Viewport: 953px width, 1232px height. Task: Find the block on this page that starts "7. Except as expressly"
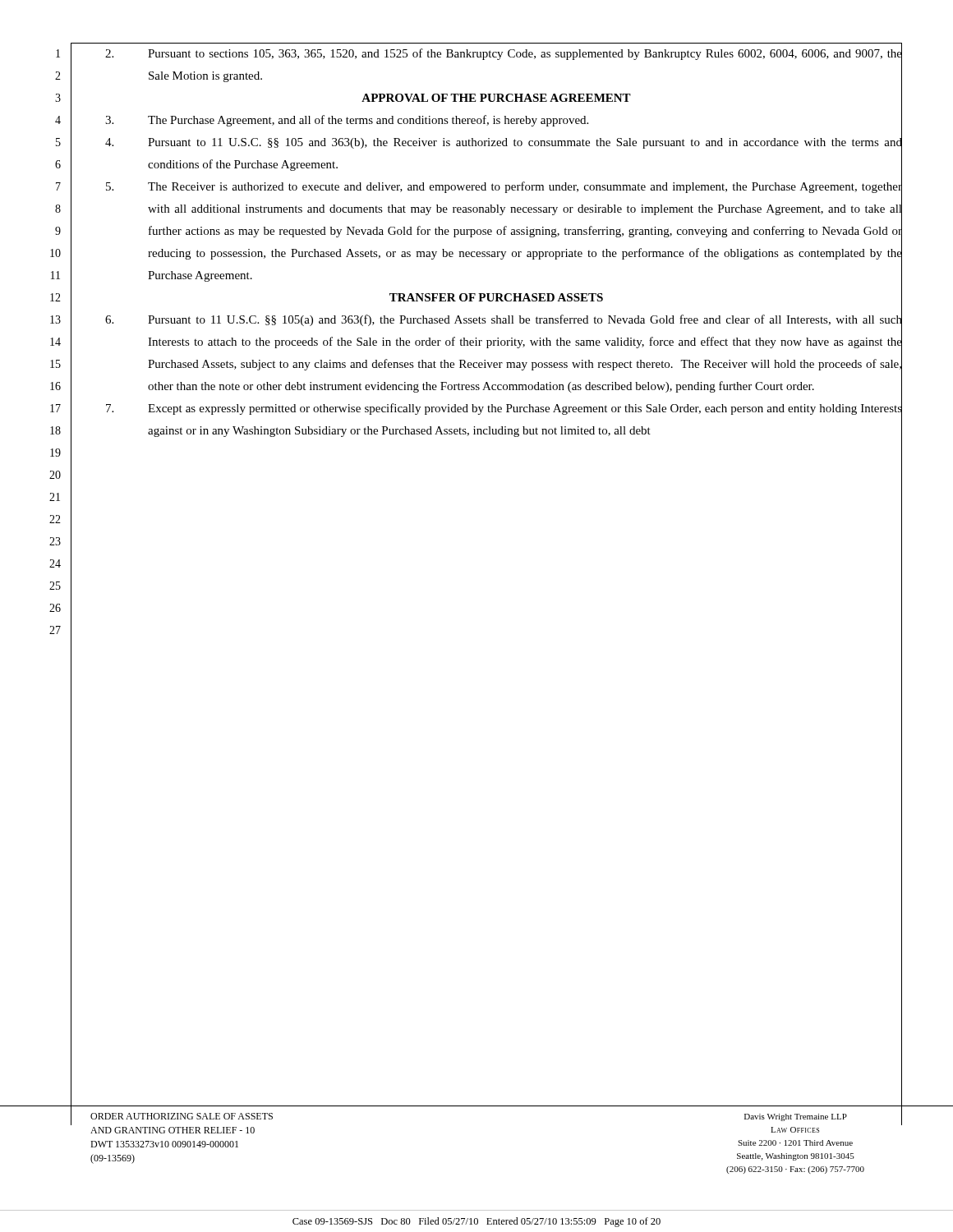496,420
